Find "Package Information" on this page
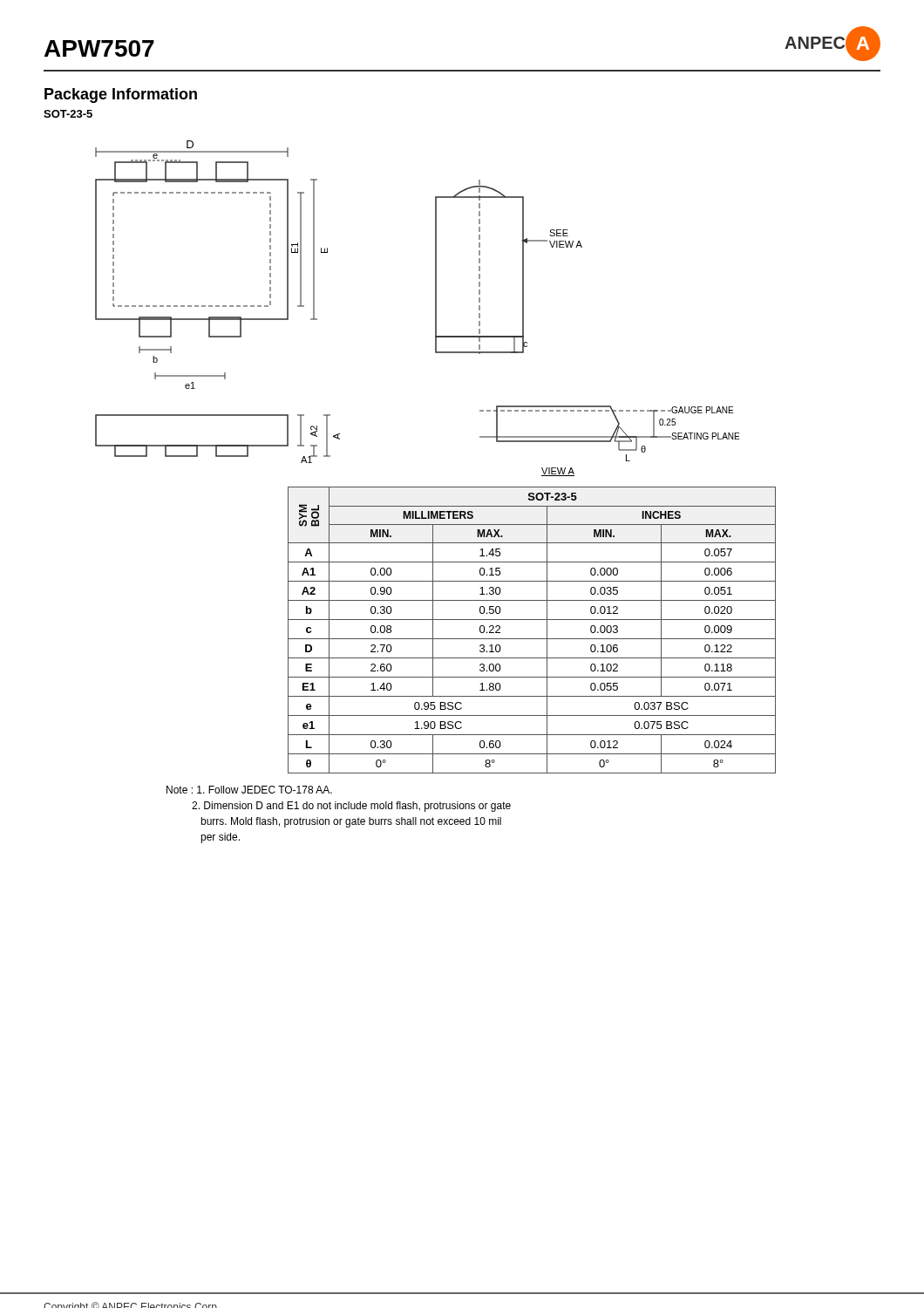The height and width of the screenshot is (1308, 924). (x=121, y=94)
